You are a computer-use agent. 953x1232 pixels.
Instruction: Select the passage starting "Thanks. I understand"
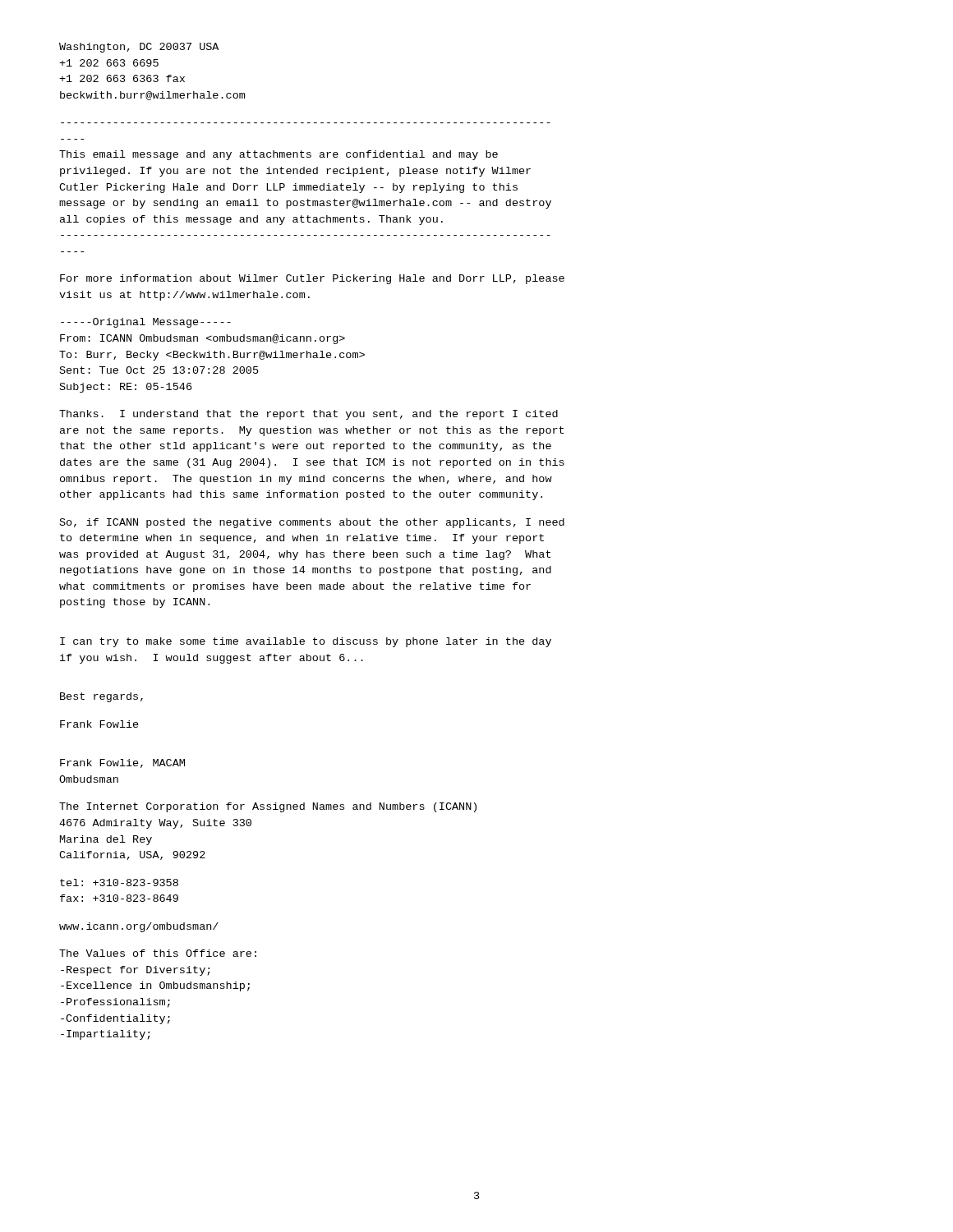click(312, 455)
